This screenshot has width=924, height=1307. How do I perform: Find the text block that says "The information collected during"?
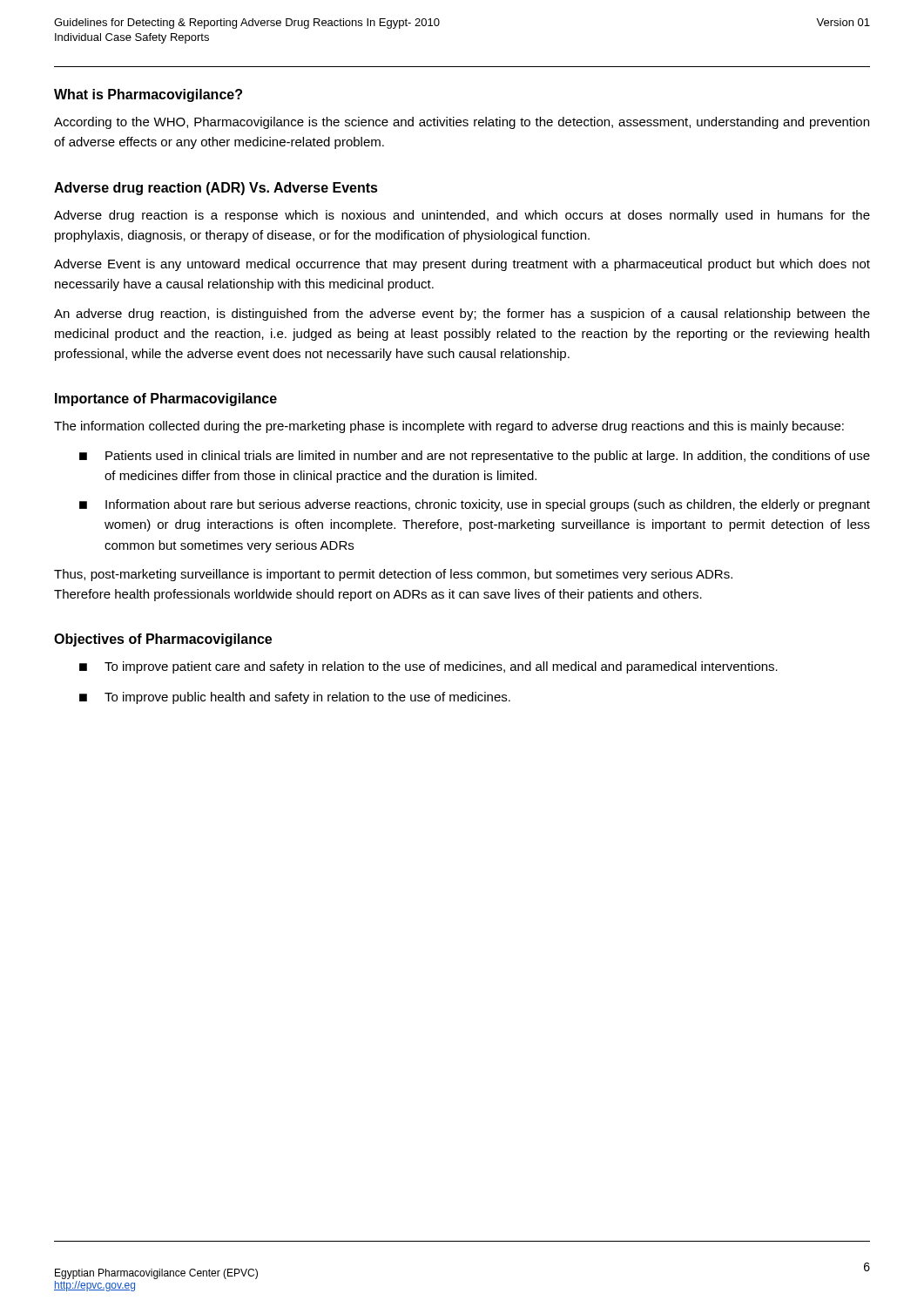[449, 426]
